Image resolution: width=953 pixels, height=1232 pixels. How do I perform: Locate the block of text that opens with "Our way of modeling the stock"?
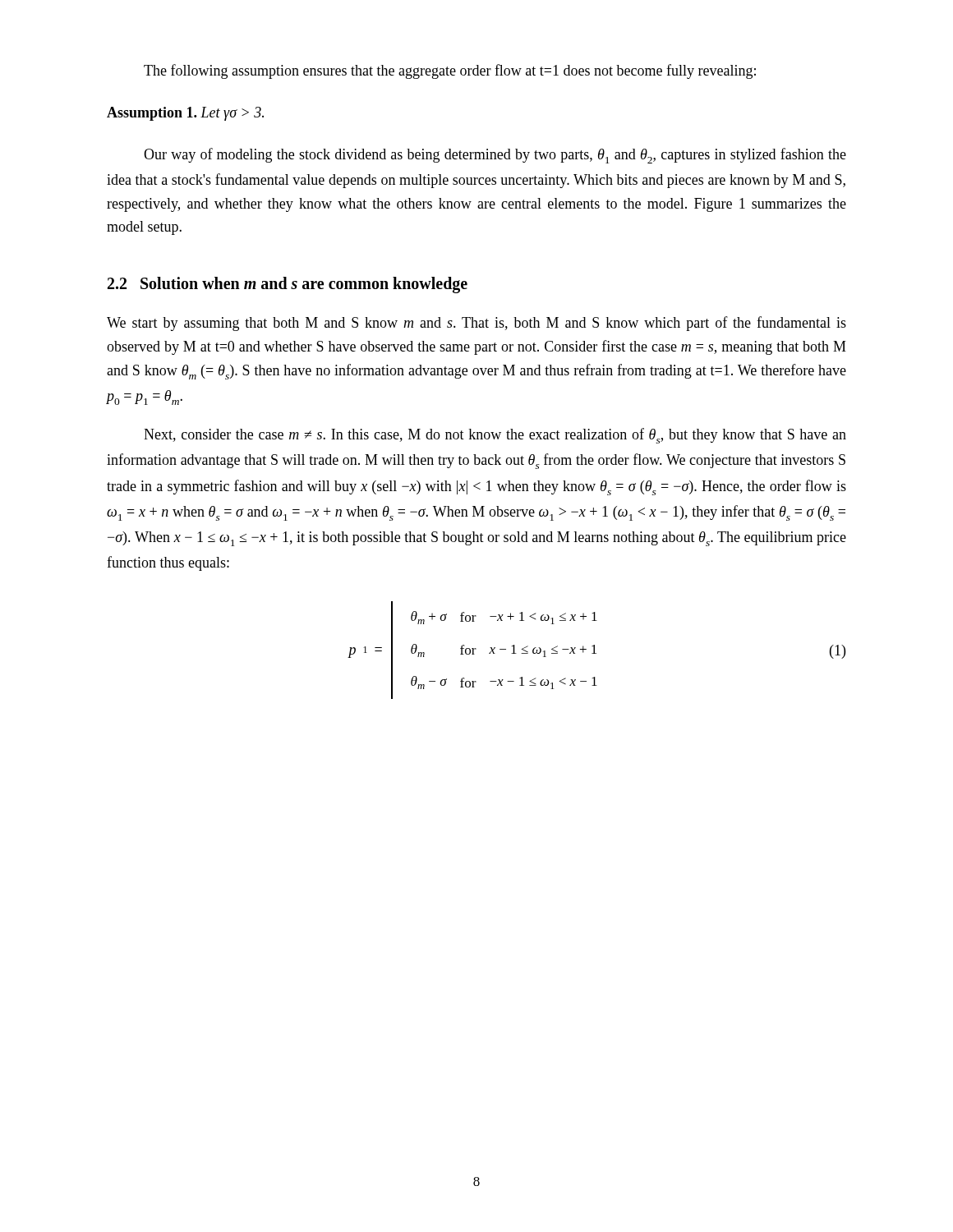click(x=476, y=191)
